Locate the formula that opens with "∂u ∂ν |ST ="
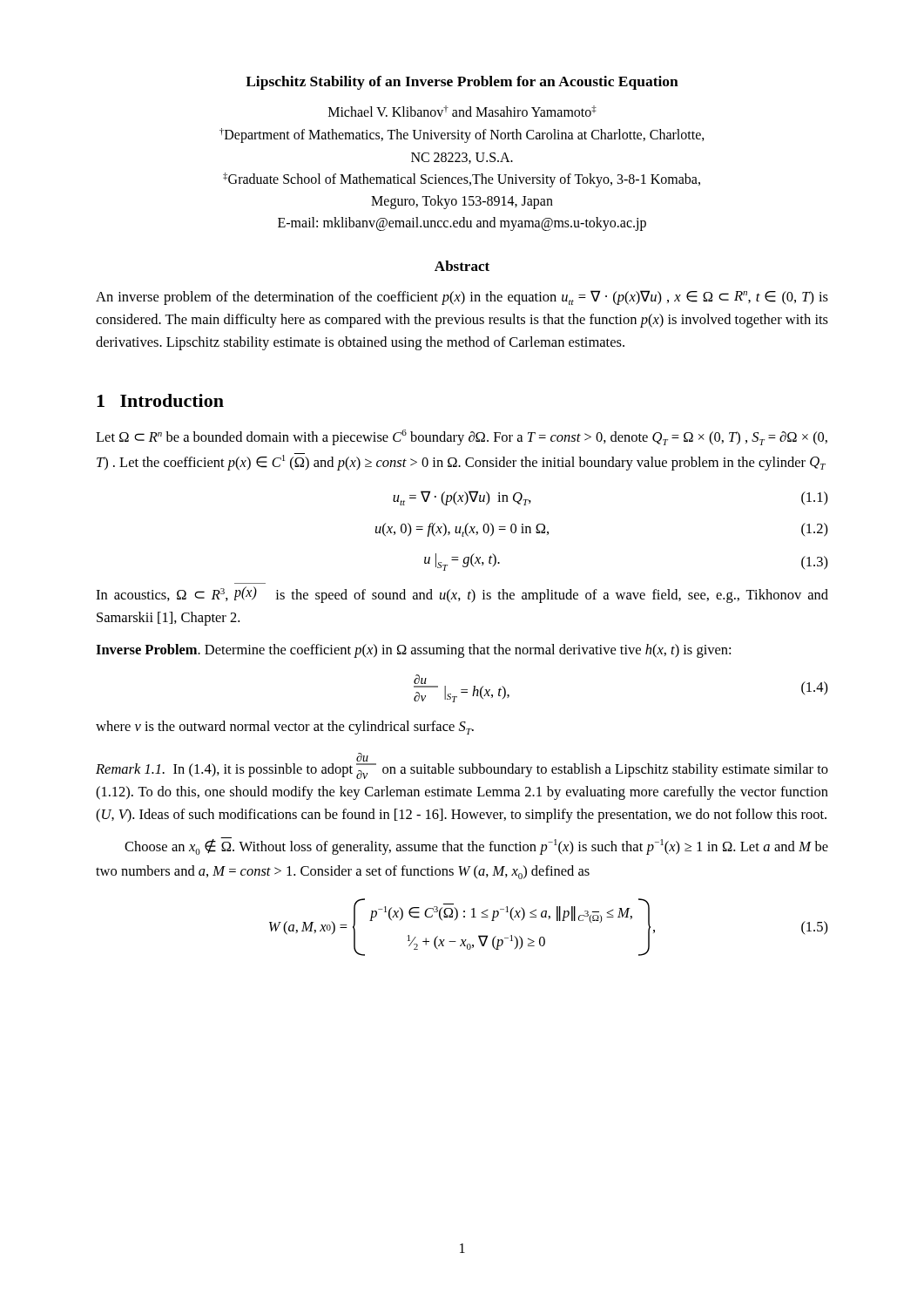This screenshot has width=924, height=1307. [445, 688]
